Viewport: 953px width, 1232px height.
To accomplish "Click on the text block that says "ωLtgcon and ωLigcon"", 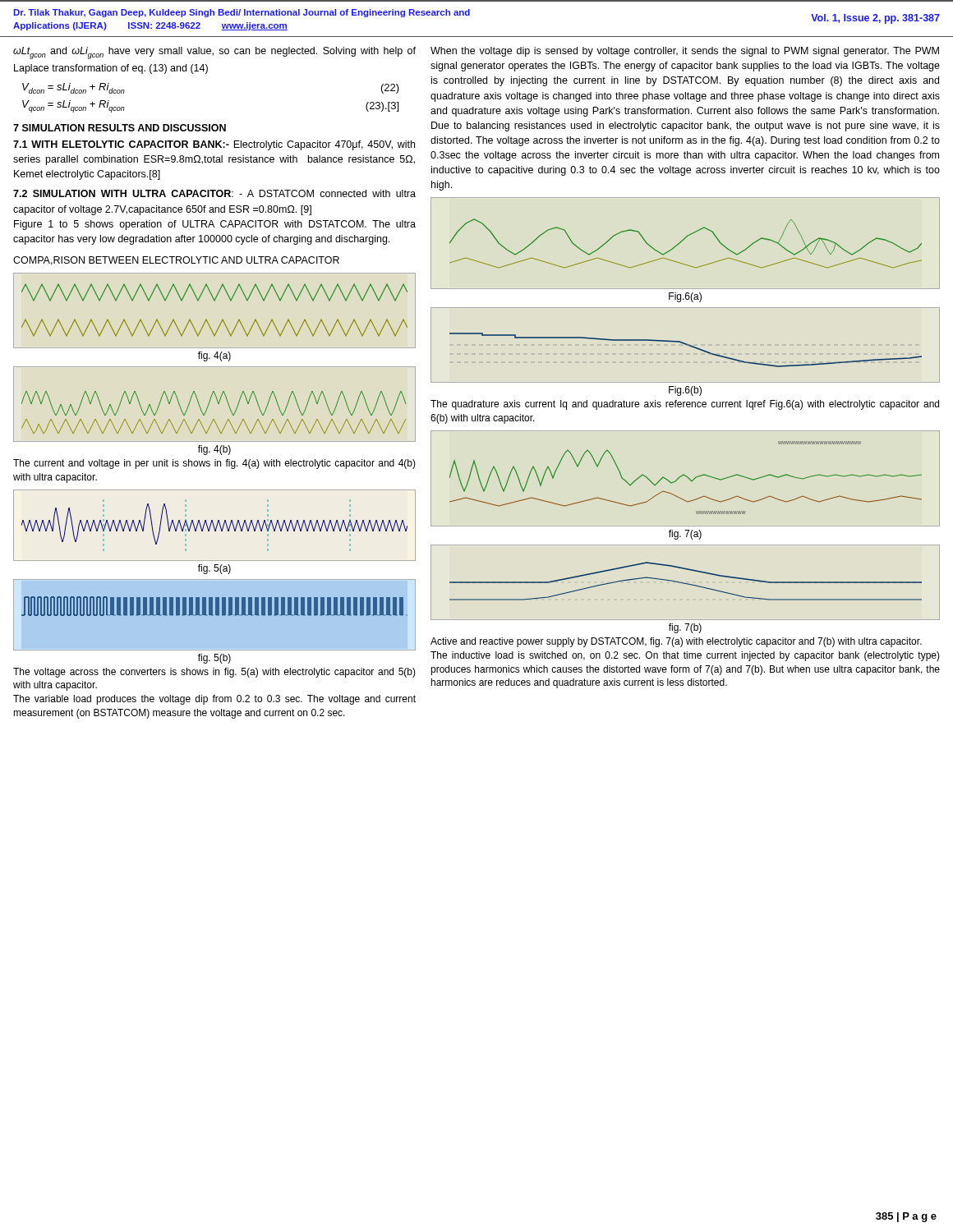I will point(214,60).
